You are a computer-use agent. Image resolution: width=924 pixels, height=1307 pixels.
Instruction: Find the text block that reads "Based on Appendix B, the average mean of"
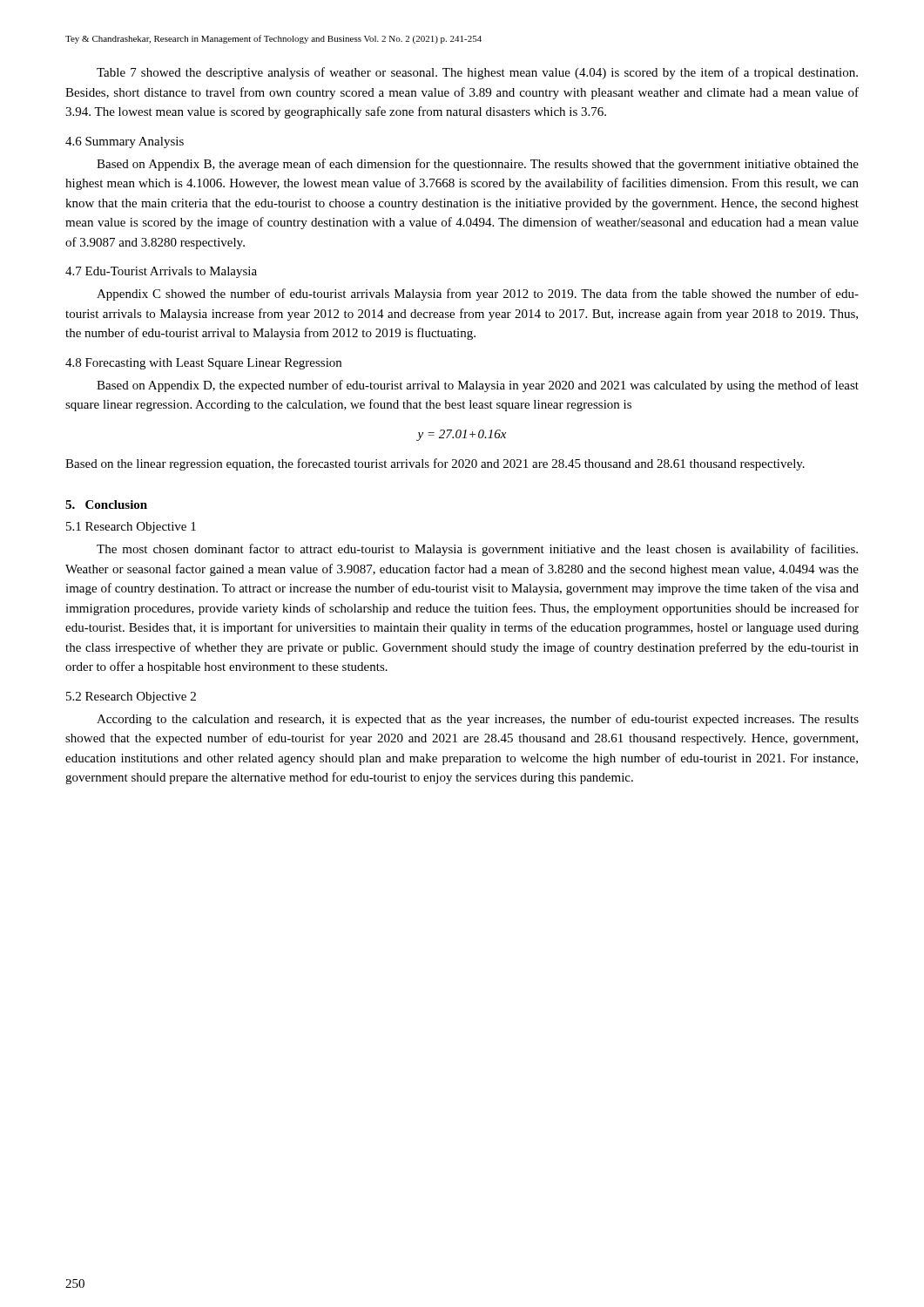tap(462, 203)
